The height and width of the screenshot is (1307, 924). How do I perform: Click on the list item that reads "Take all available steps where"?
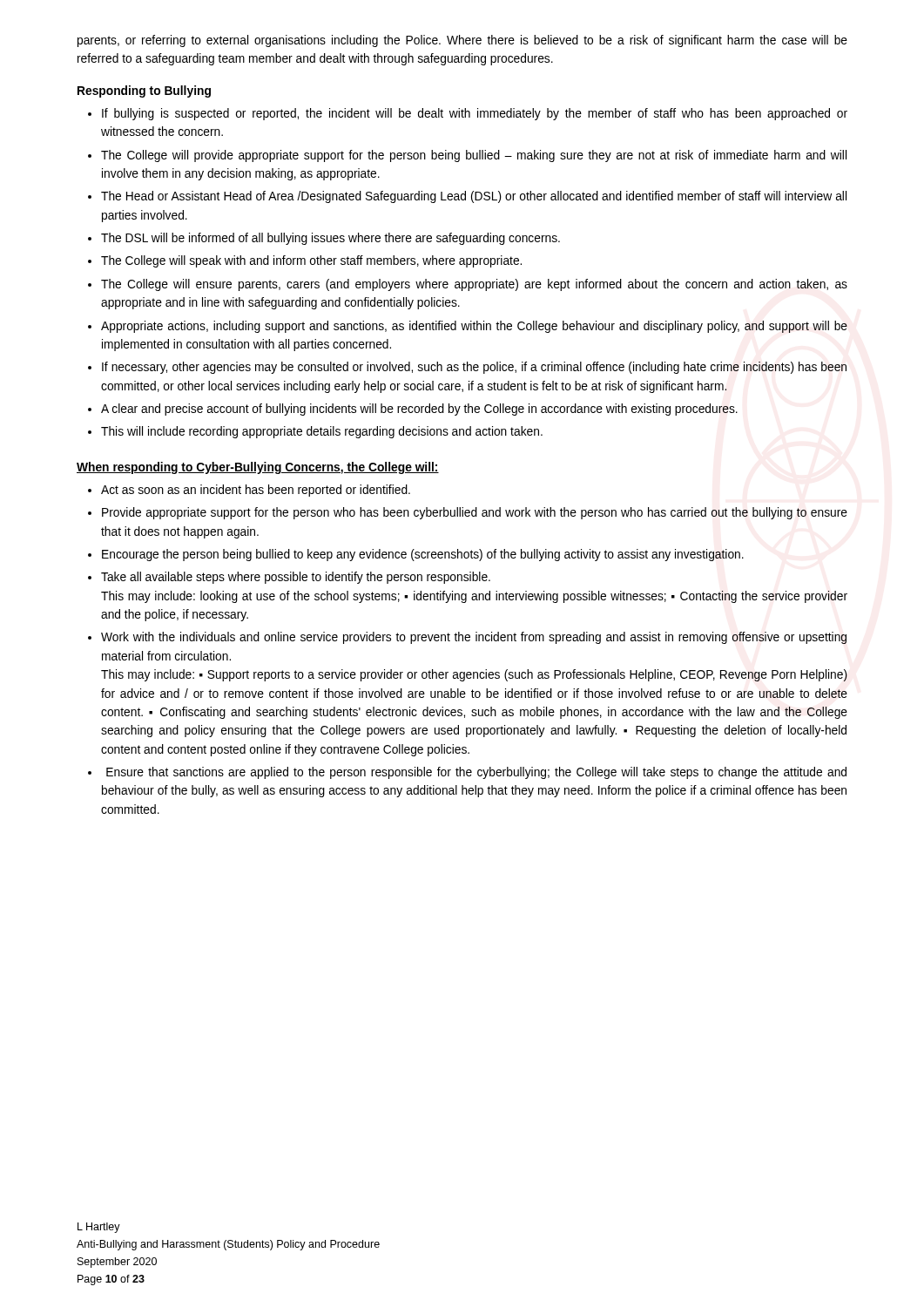474,596
